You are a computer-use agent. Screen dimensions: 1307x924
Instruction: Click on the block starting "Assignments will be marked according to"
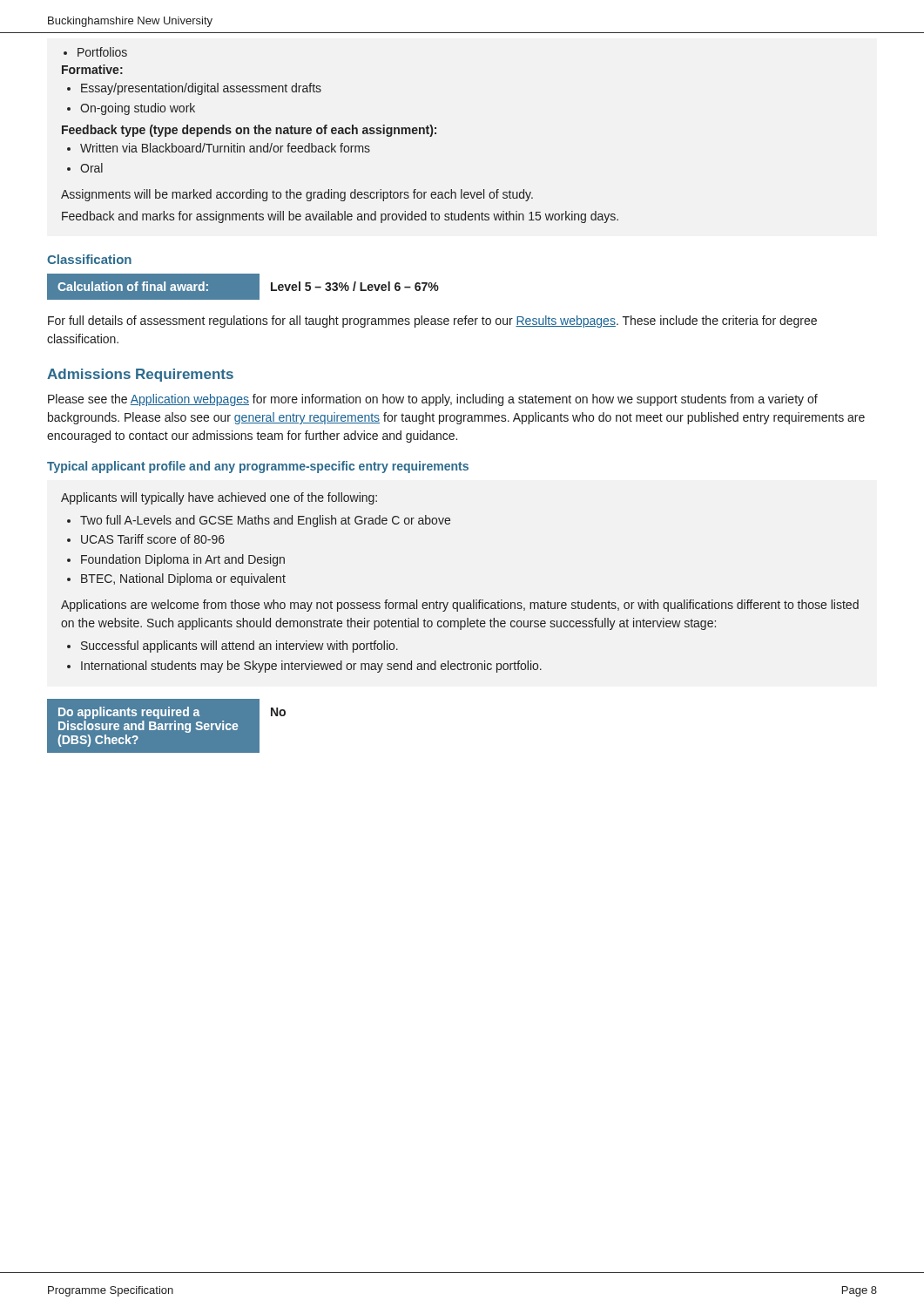(297, 194)
